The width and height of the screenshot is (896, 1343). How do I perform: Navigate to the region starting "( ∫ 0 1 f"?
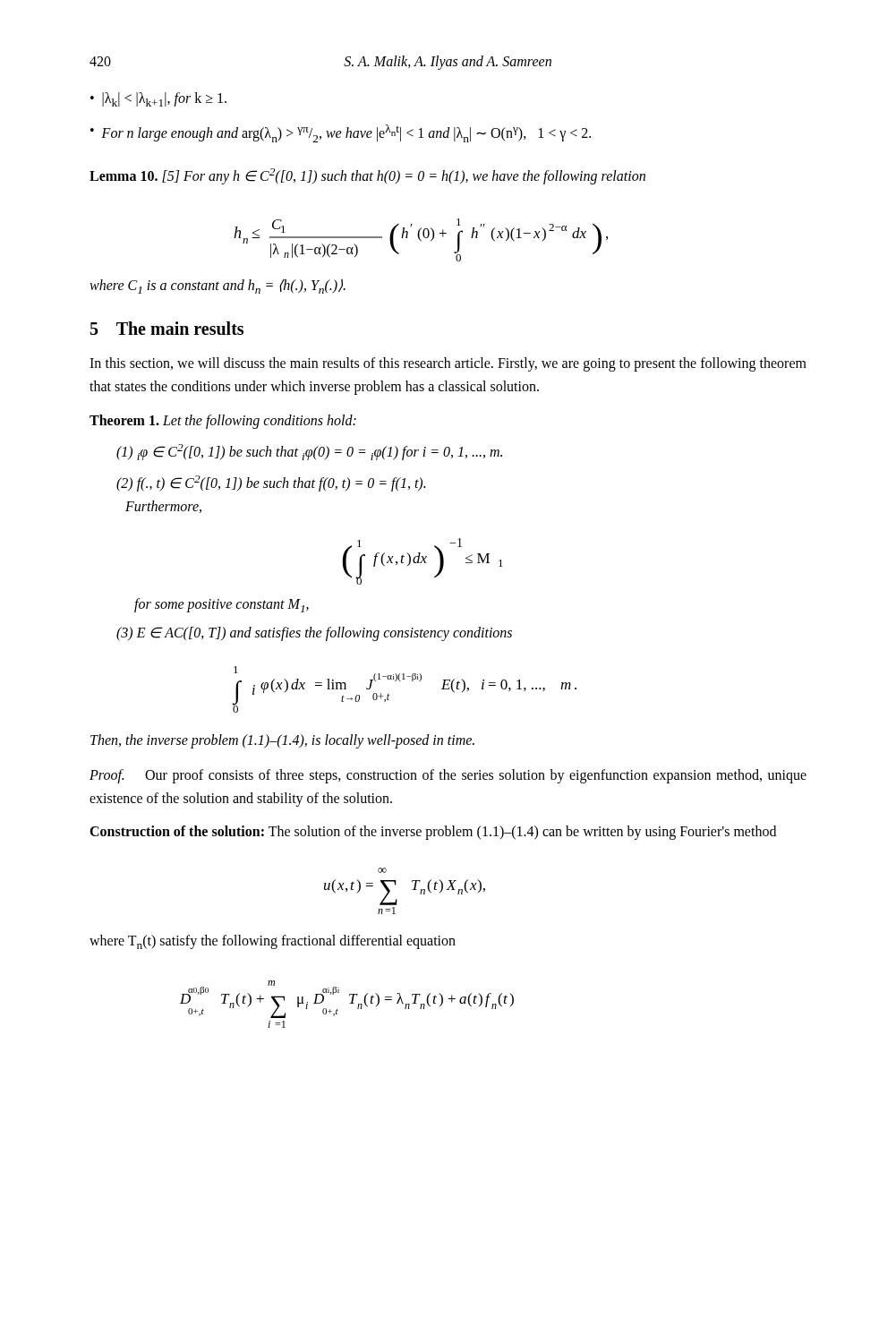[448, 558]
